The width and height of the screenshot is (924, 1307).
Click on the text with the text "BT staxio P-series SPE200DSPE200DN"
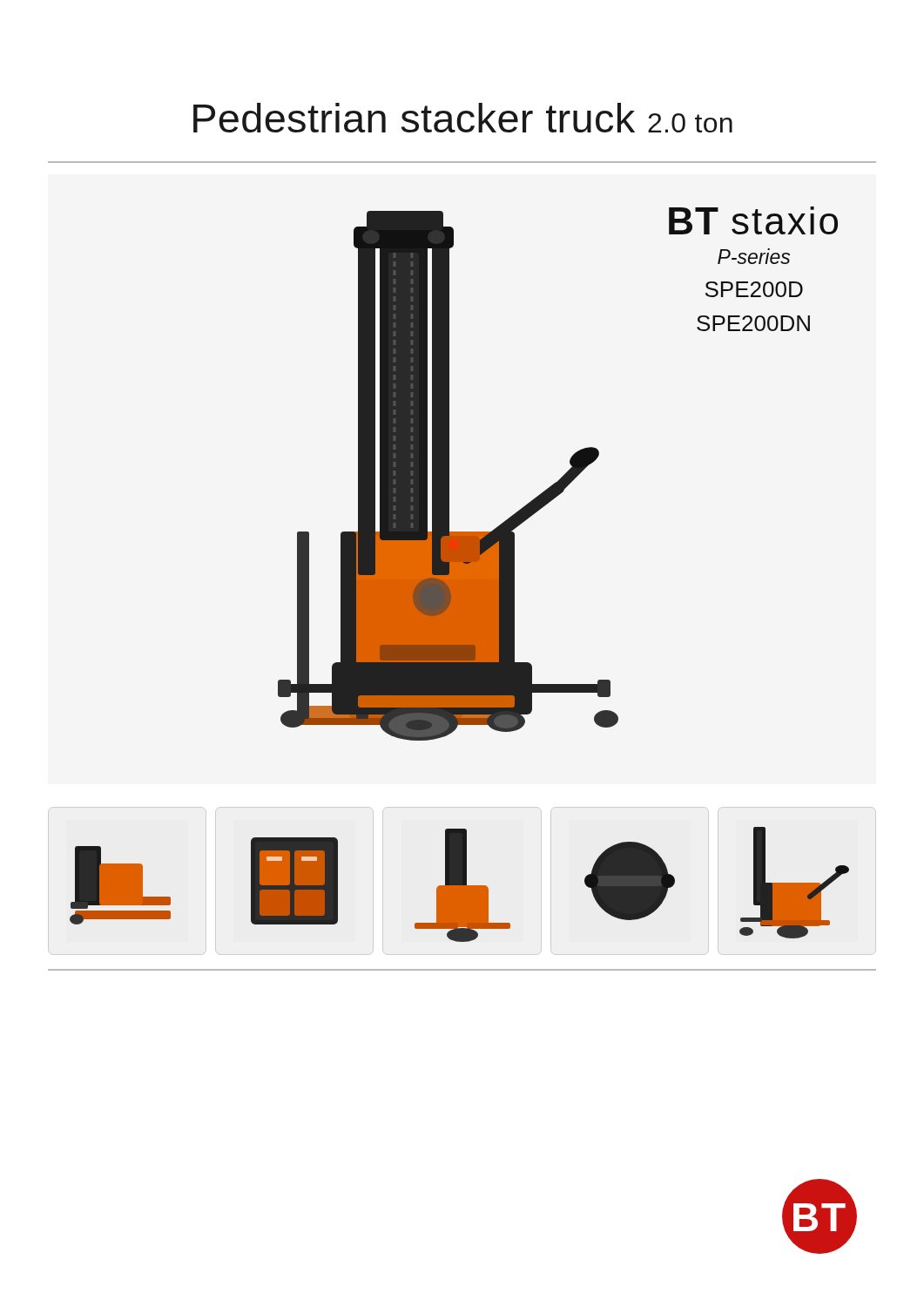coord(754,271)
